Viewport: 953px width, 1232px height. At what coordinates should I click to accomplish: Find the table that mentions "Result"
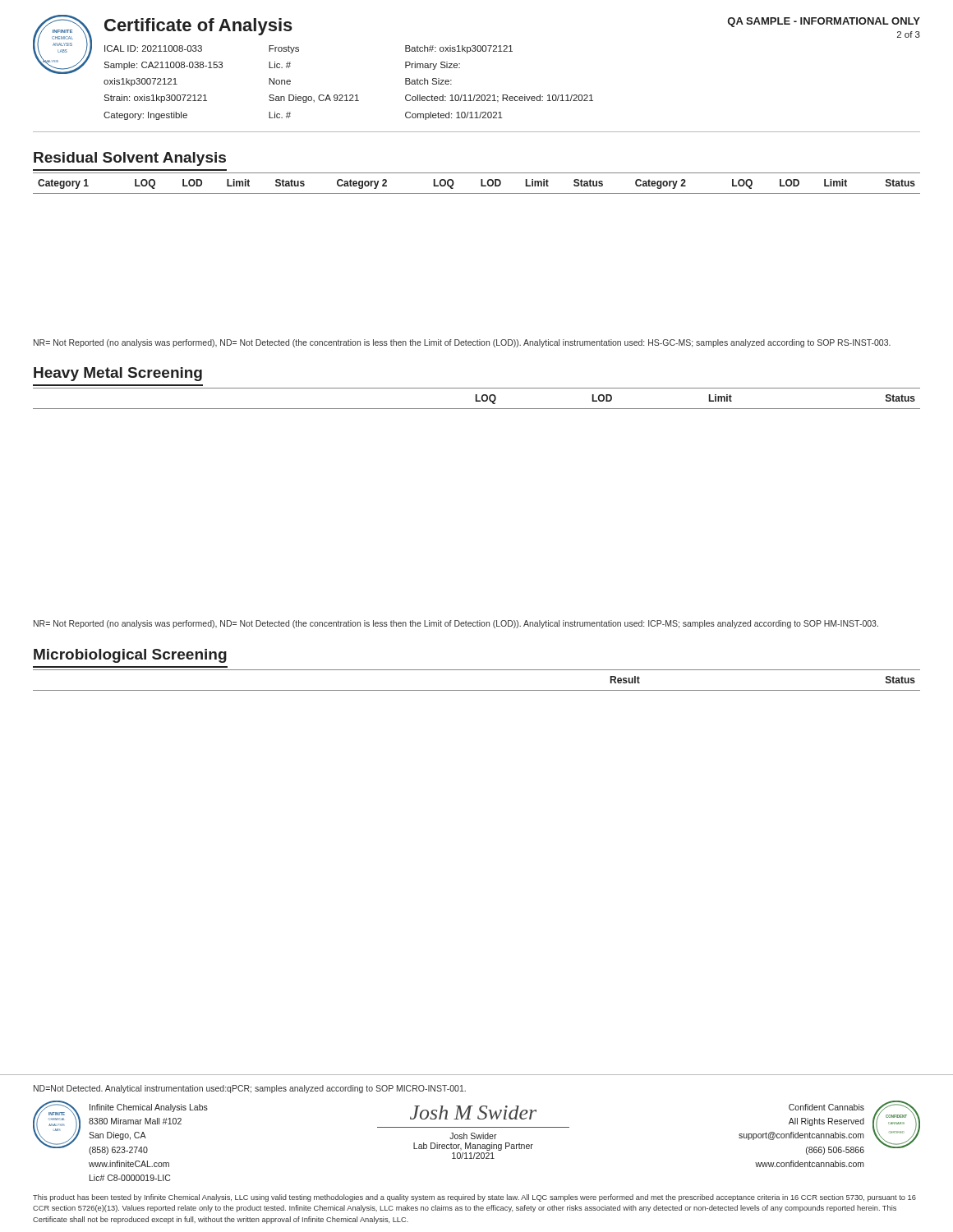pyautogui.click(x=476, y=779)
